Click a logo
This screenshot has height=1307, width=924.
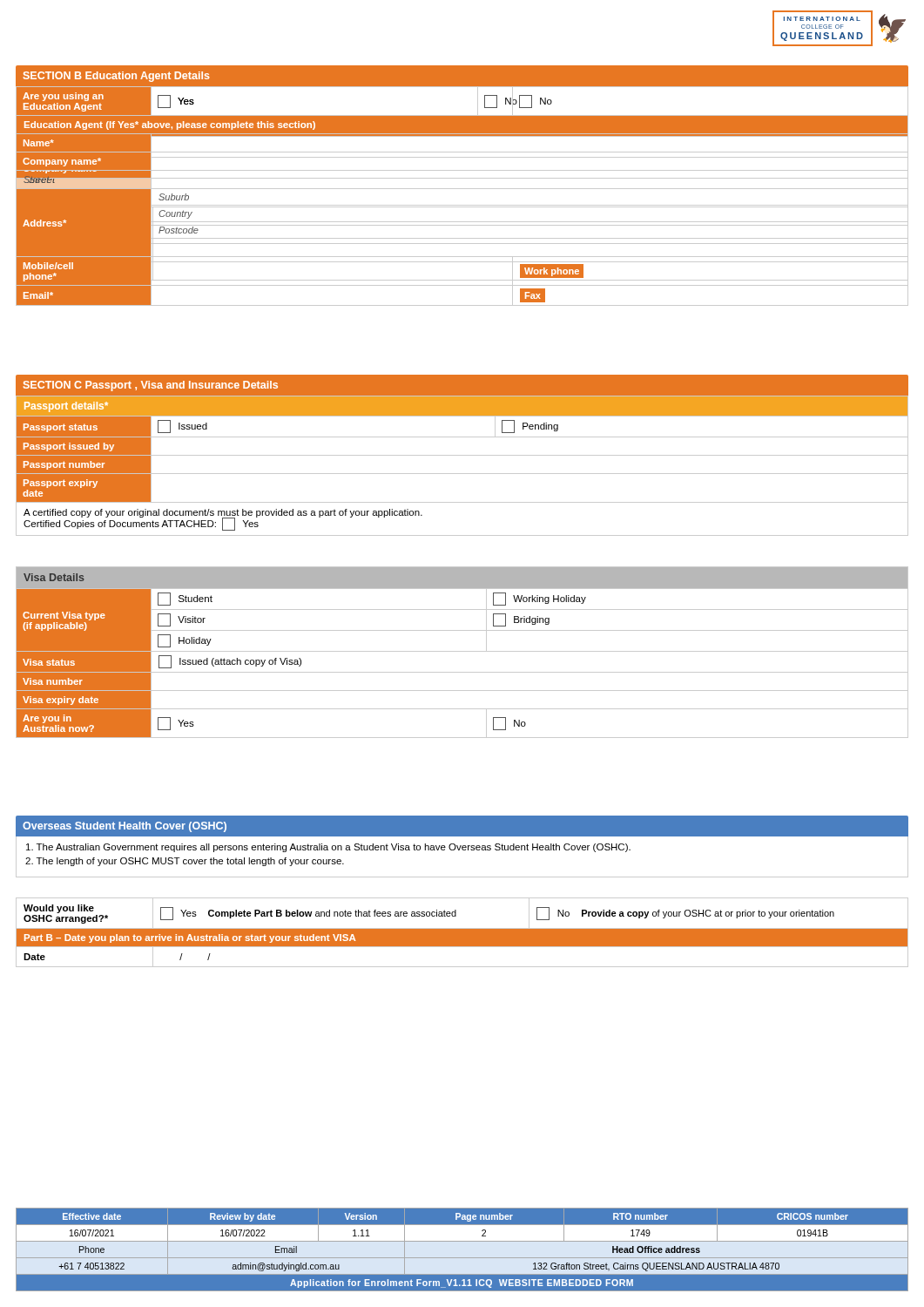click(x=840, y=28)
